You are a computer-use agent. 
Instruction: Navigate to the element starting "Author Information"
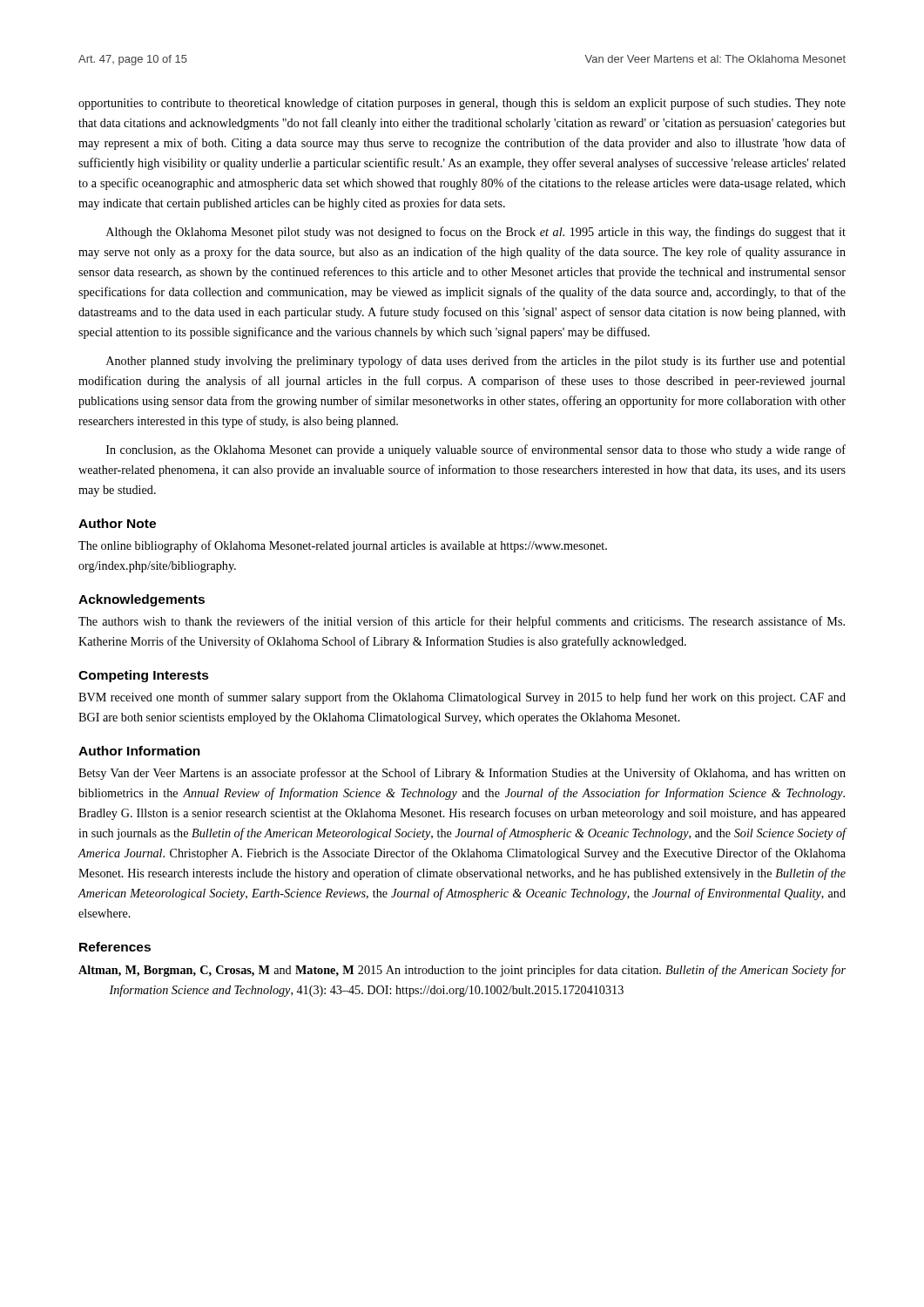[139, 751]
